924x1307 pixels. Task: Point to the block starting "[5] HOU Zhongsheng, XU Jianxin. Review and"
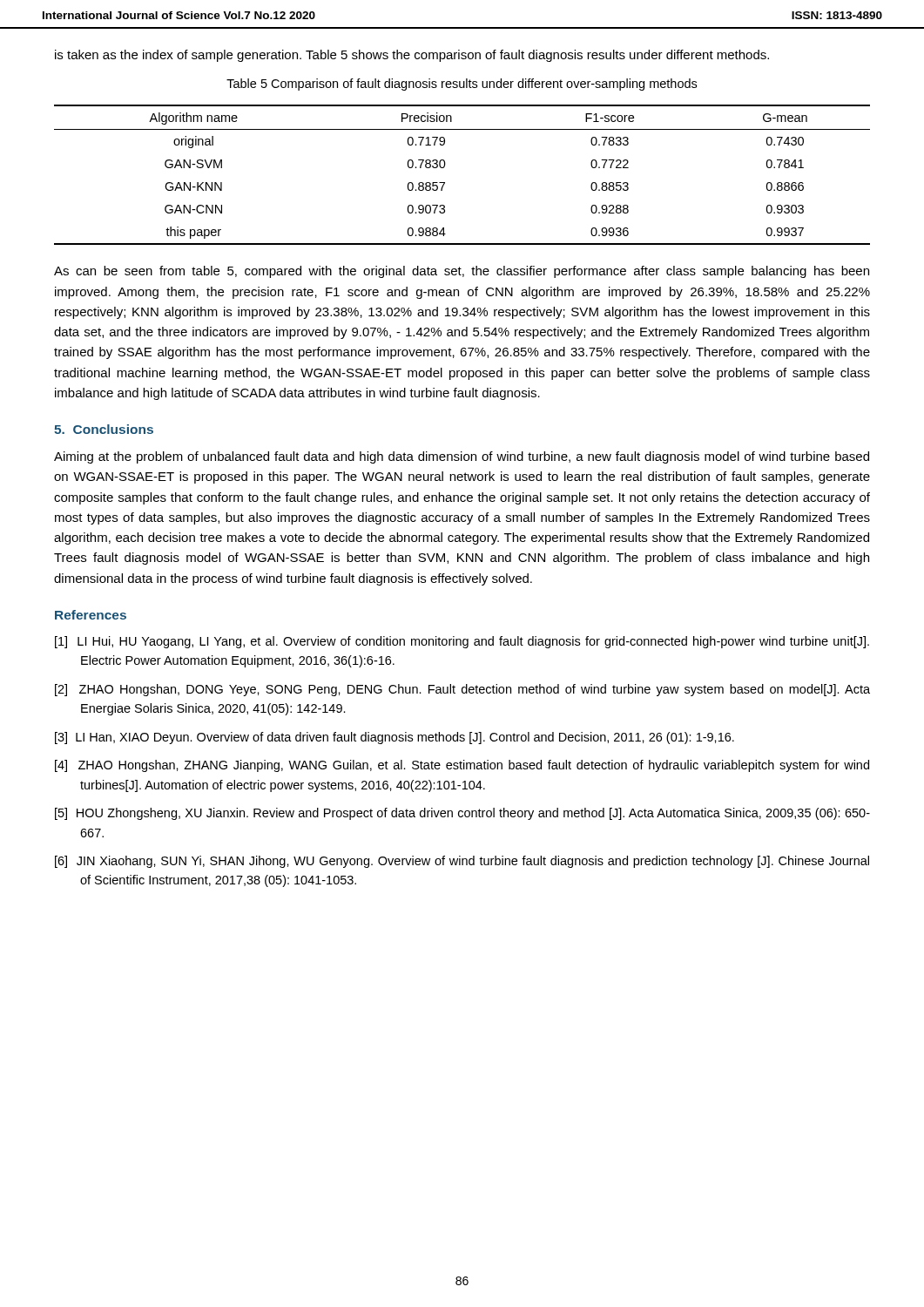coord(462,823)
